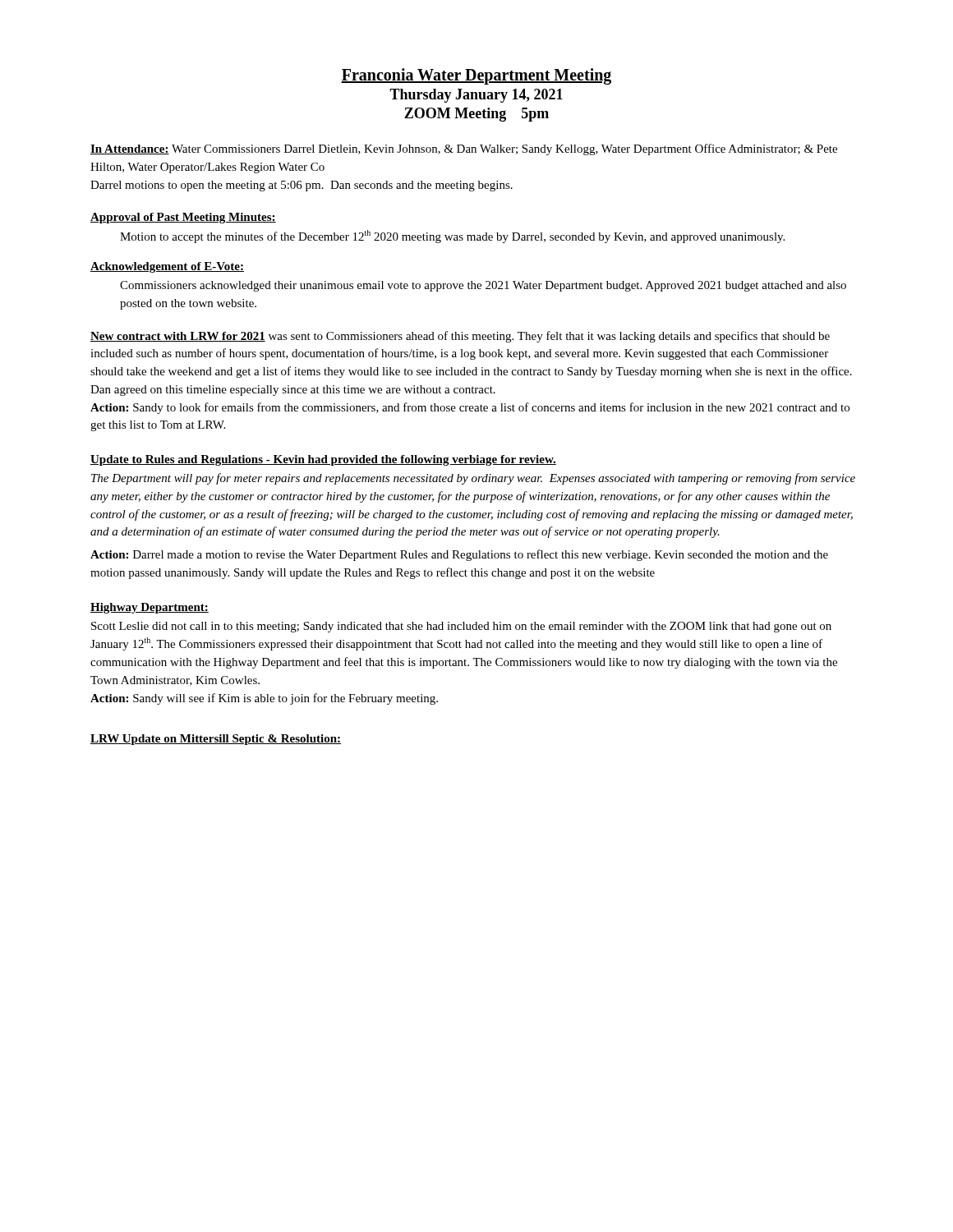Find the title on this page that starts "Franconia Water Department Meeting"

(x=476, y=94)
